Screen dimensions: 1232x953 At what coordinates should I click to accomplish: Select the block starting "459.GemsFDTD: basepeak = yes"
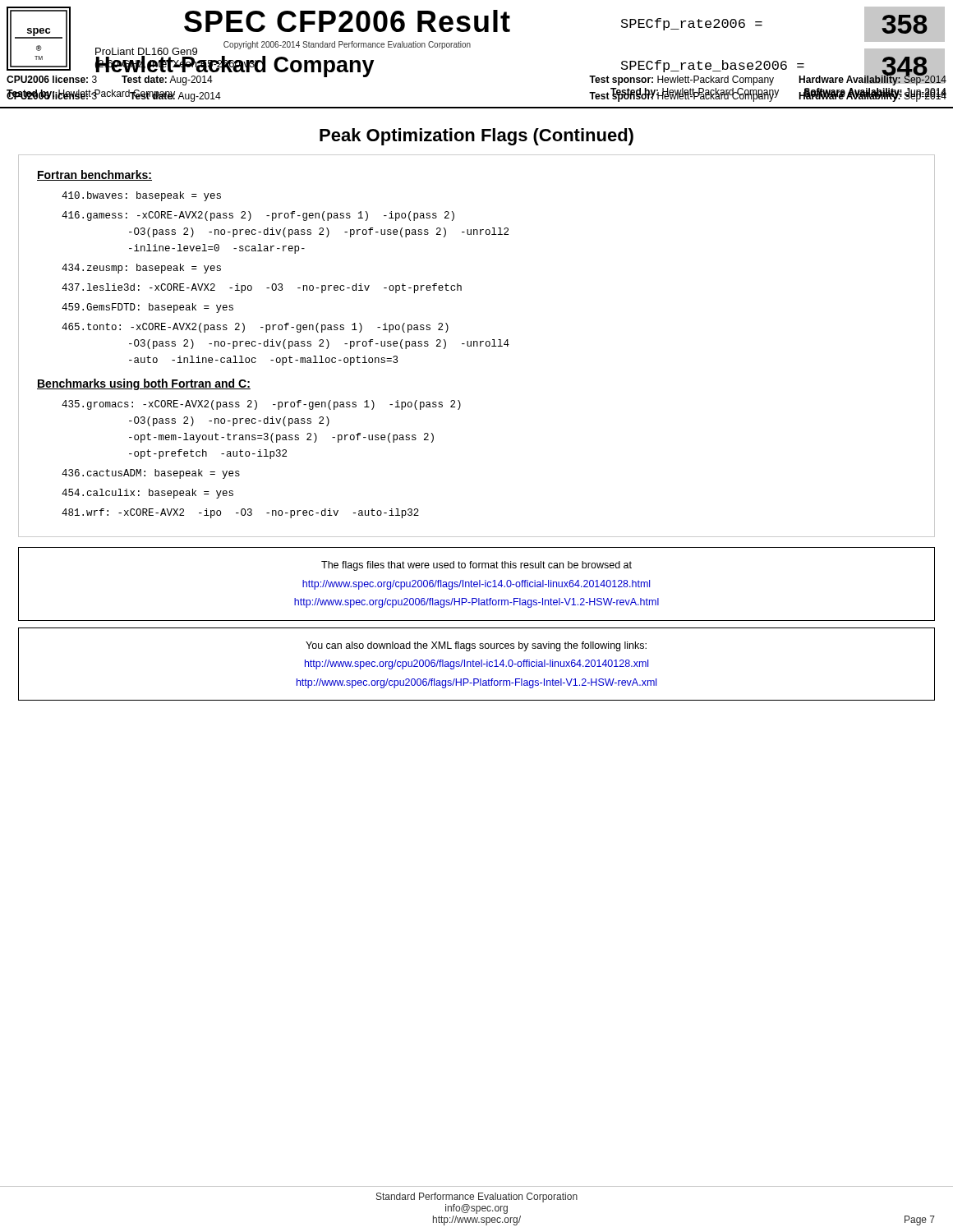[148, 308]
